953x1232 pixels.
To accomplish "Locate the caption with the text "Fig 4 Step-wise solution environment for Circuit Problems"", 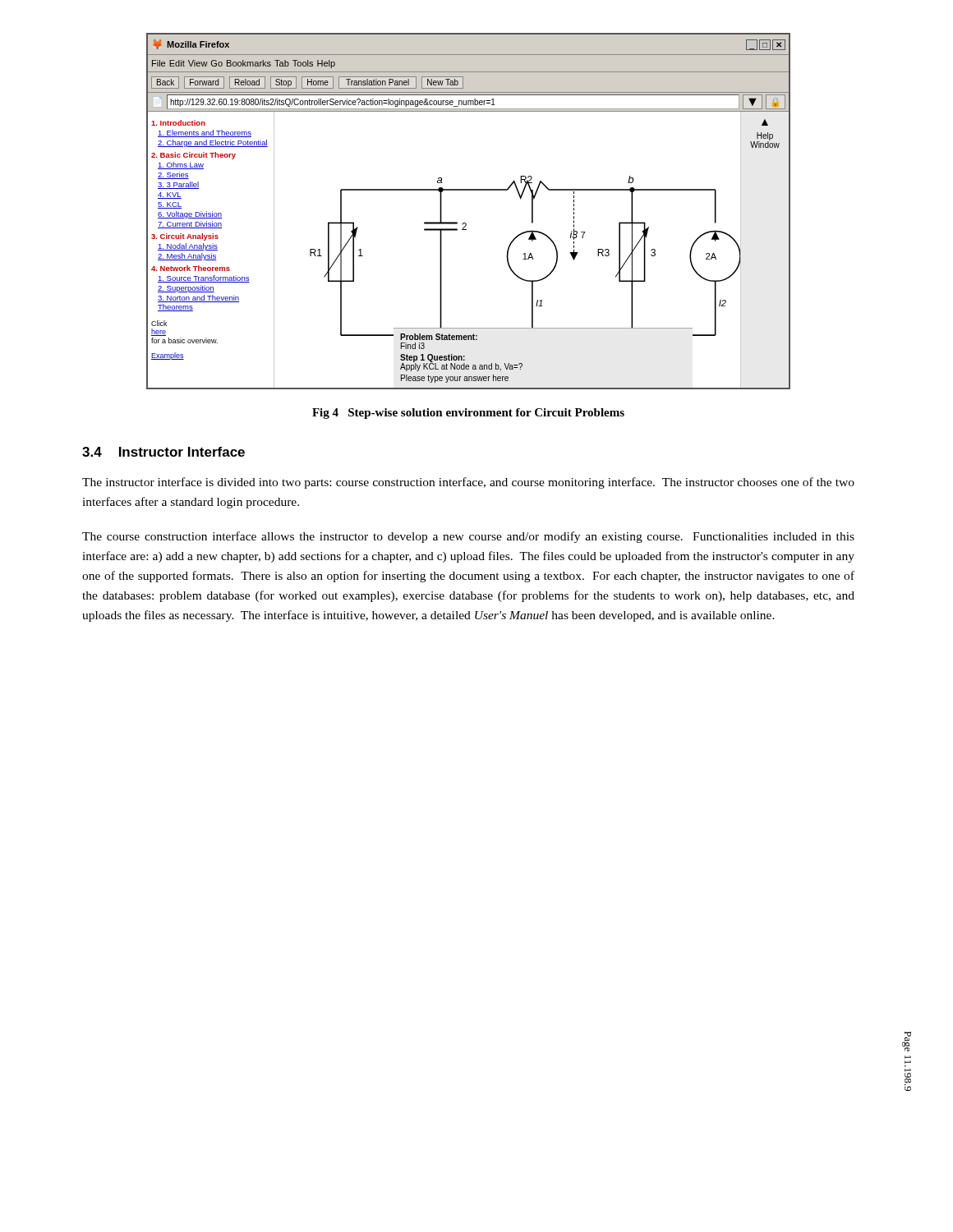I will [x=468, y=412].
